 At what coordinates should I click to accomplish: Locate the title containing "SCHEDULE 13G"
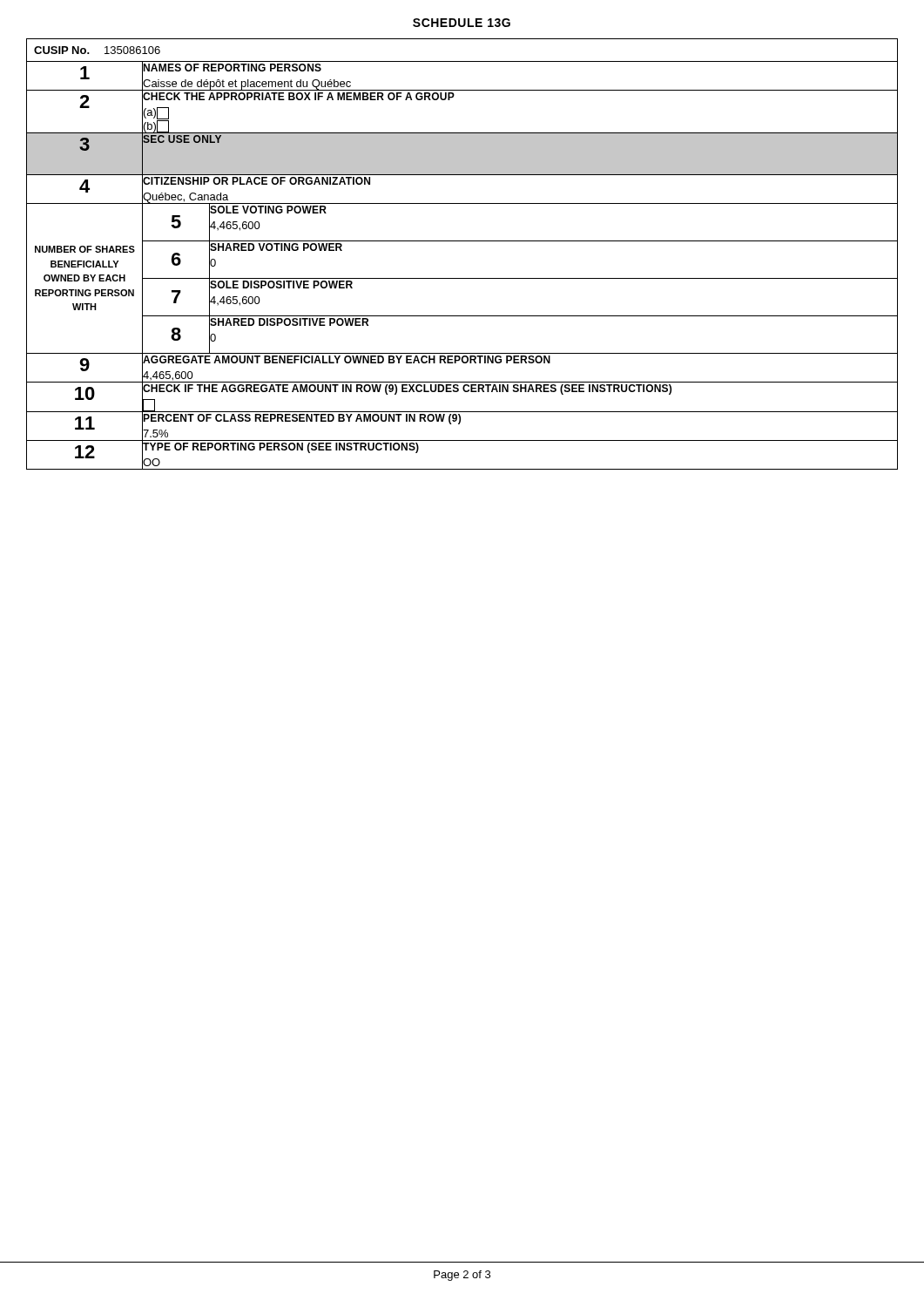[x=462, y=23]
